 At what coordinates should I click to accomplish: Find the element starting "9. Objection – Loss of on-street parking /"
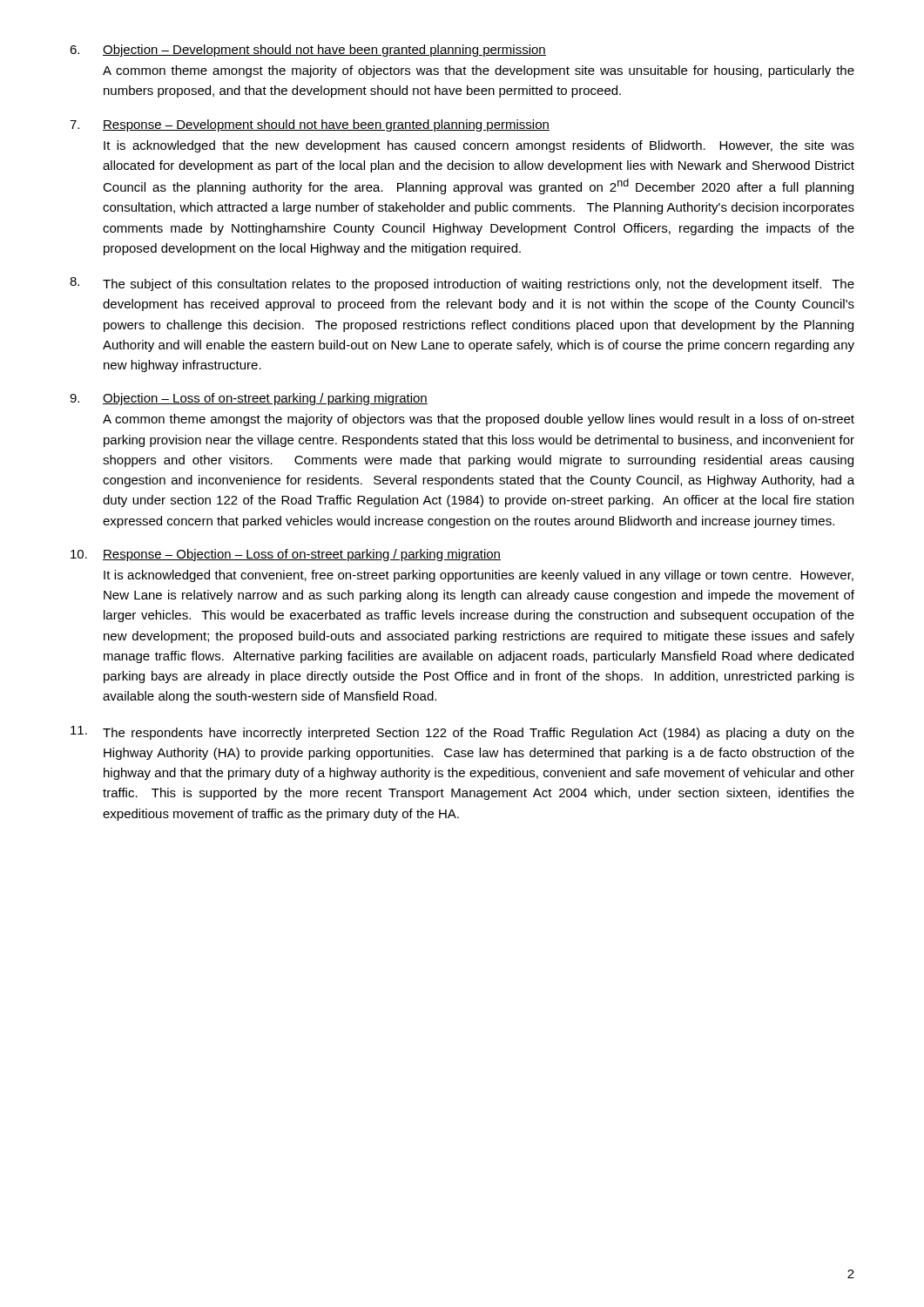pos(462,460)
